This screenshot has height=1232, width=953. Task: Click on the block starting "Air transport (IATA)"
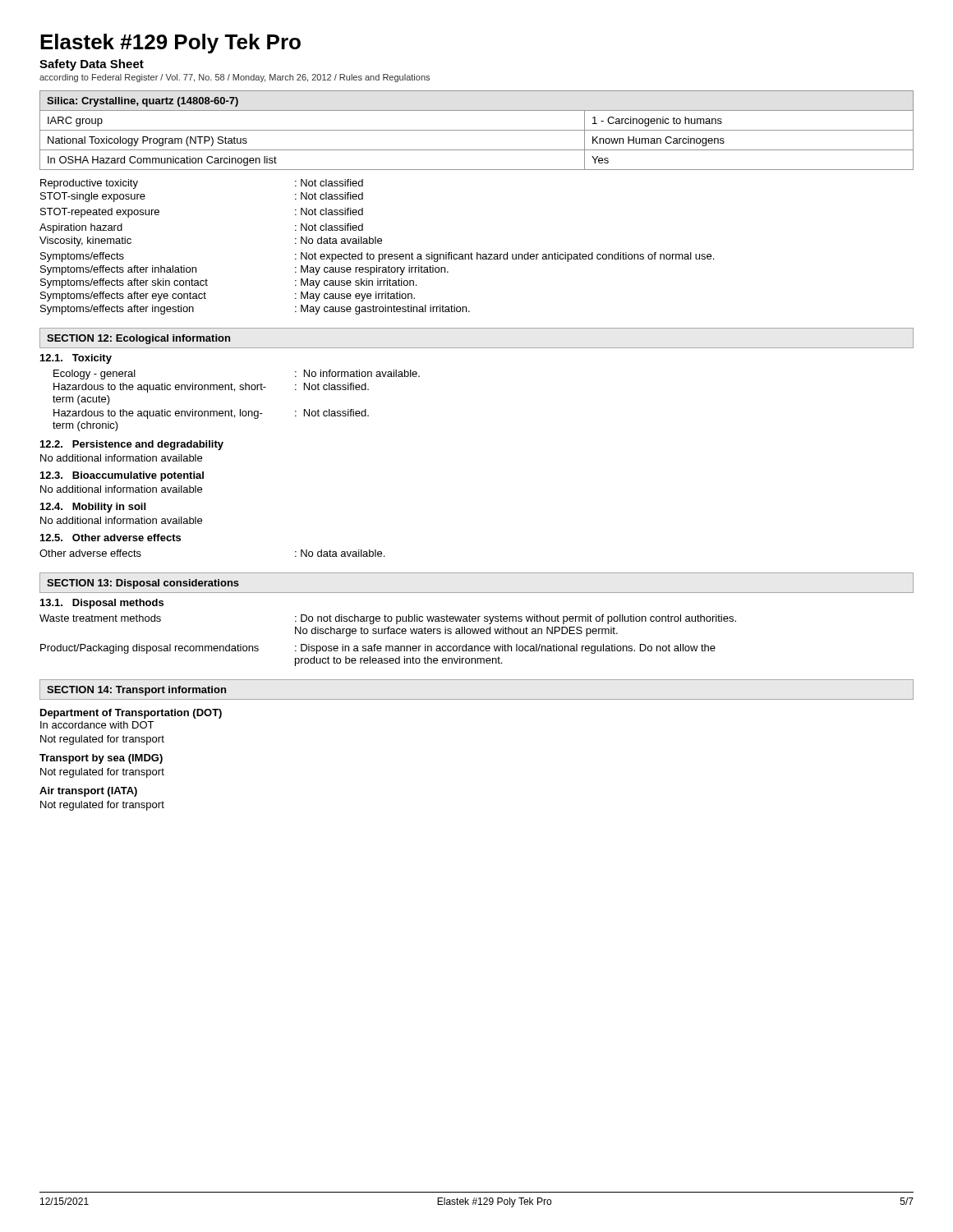88,791
